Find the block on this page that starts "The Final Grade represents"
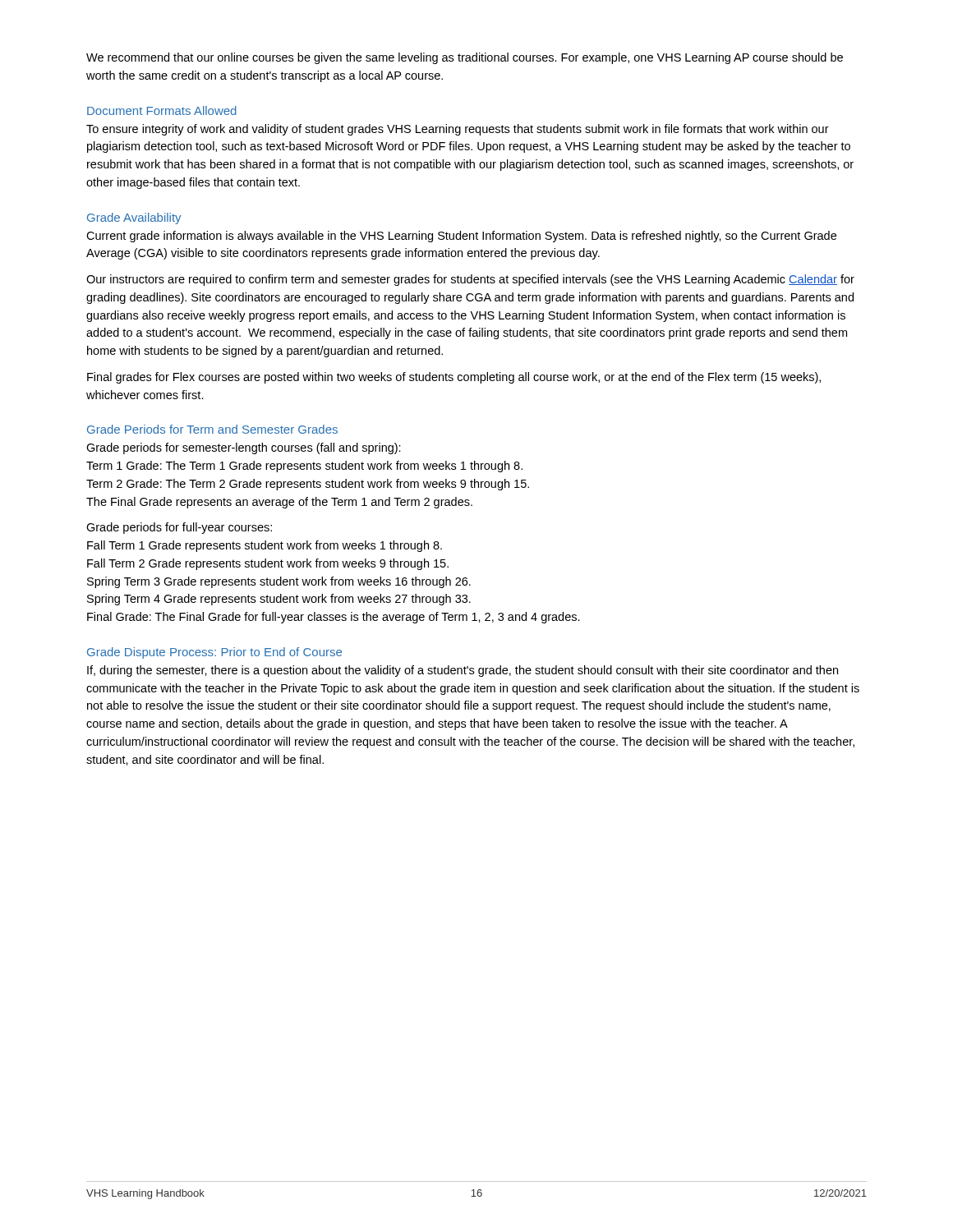This screenshot has height=1232, width=953. pos(280,501)
